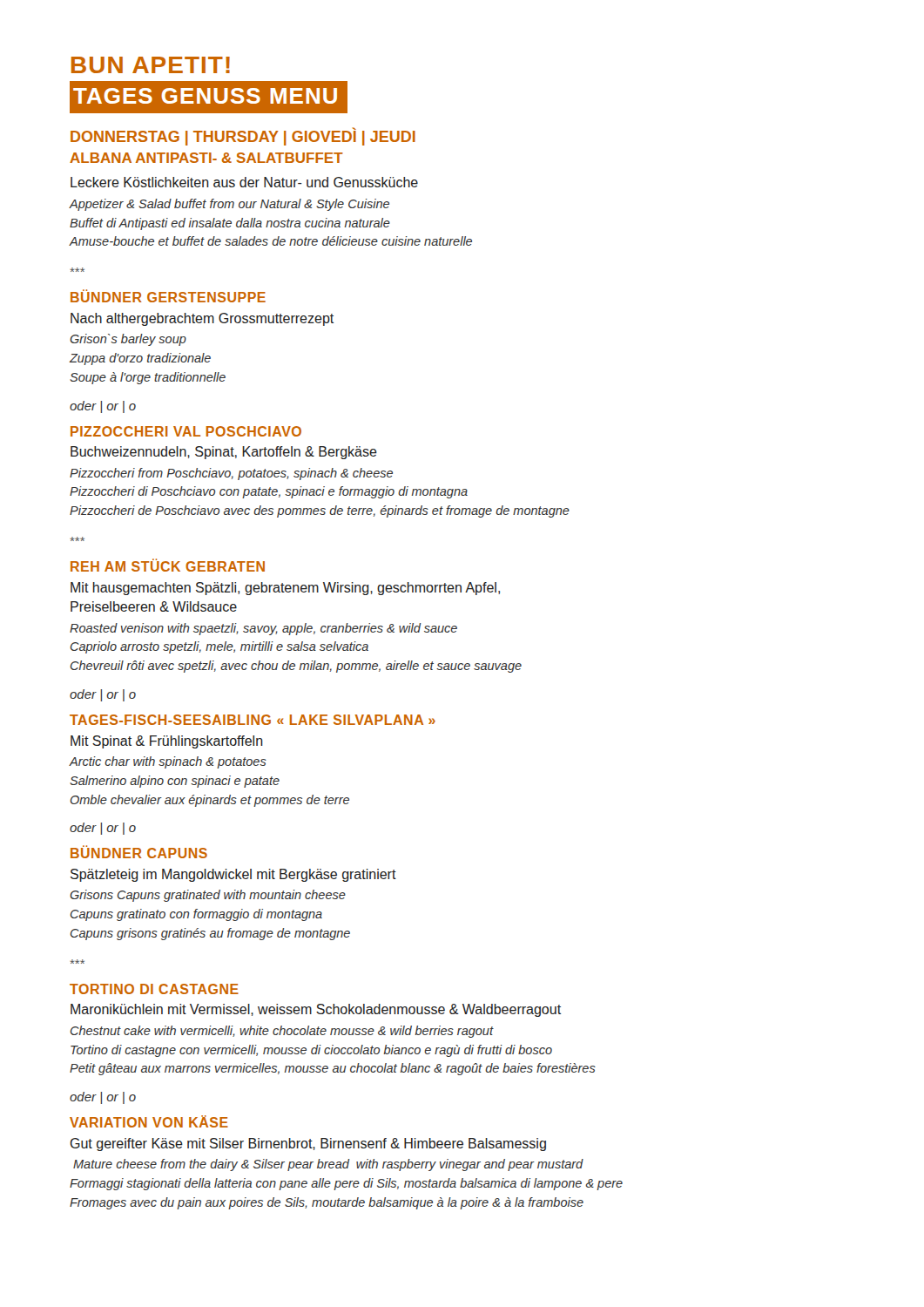Click on the section header that reads "BÜNDNER CAPUNS"
The image size is (924, 1307).
coord(139,852)
